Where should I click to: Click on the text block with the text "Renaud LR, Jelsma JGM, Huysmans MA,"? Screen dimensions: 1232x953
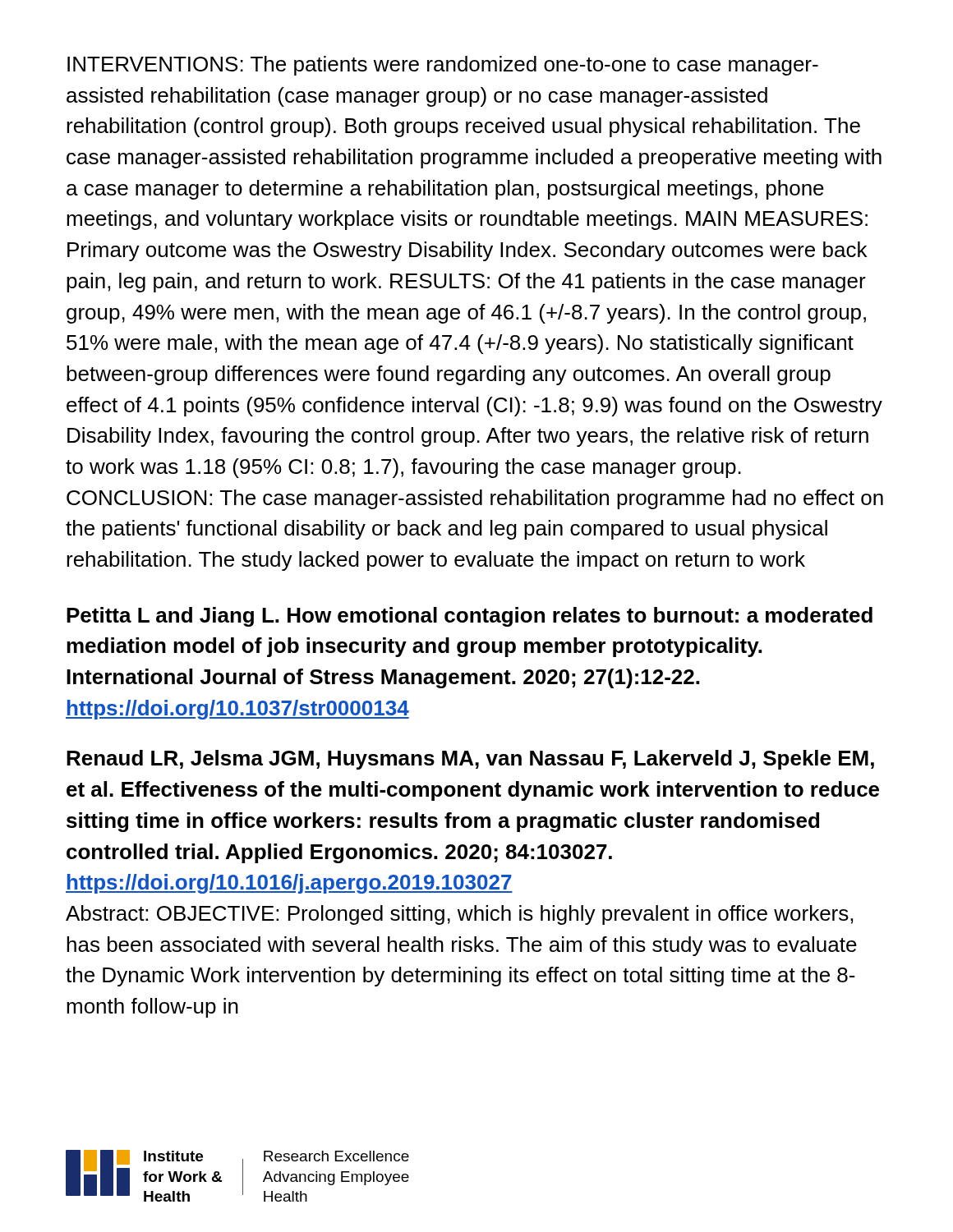tap(473, 882)
